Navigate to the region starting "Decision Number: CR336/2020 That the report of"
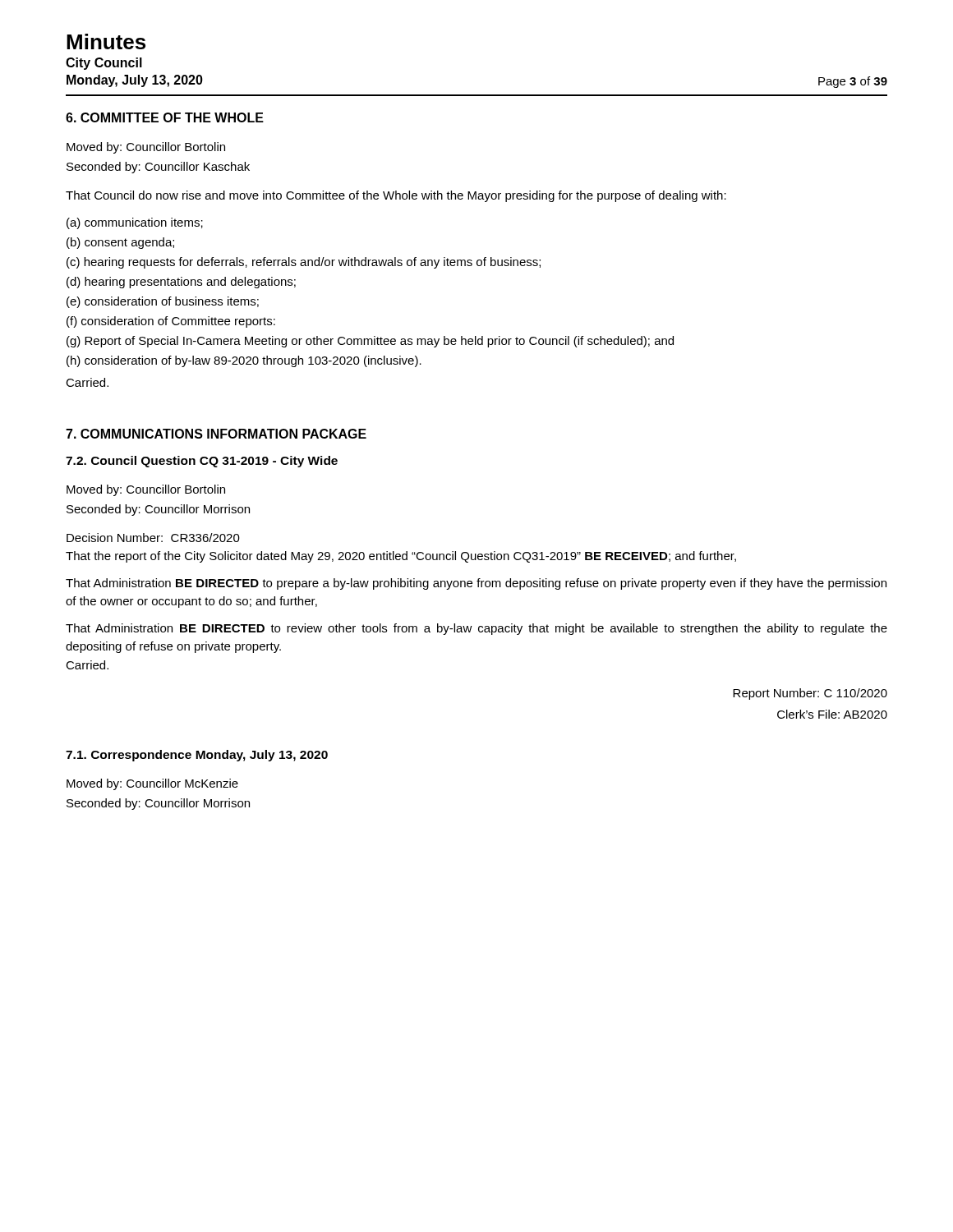The width and height of the screenshot is (953, 1232). (x=401, y=547)
